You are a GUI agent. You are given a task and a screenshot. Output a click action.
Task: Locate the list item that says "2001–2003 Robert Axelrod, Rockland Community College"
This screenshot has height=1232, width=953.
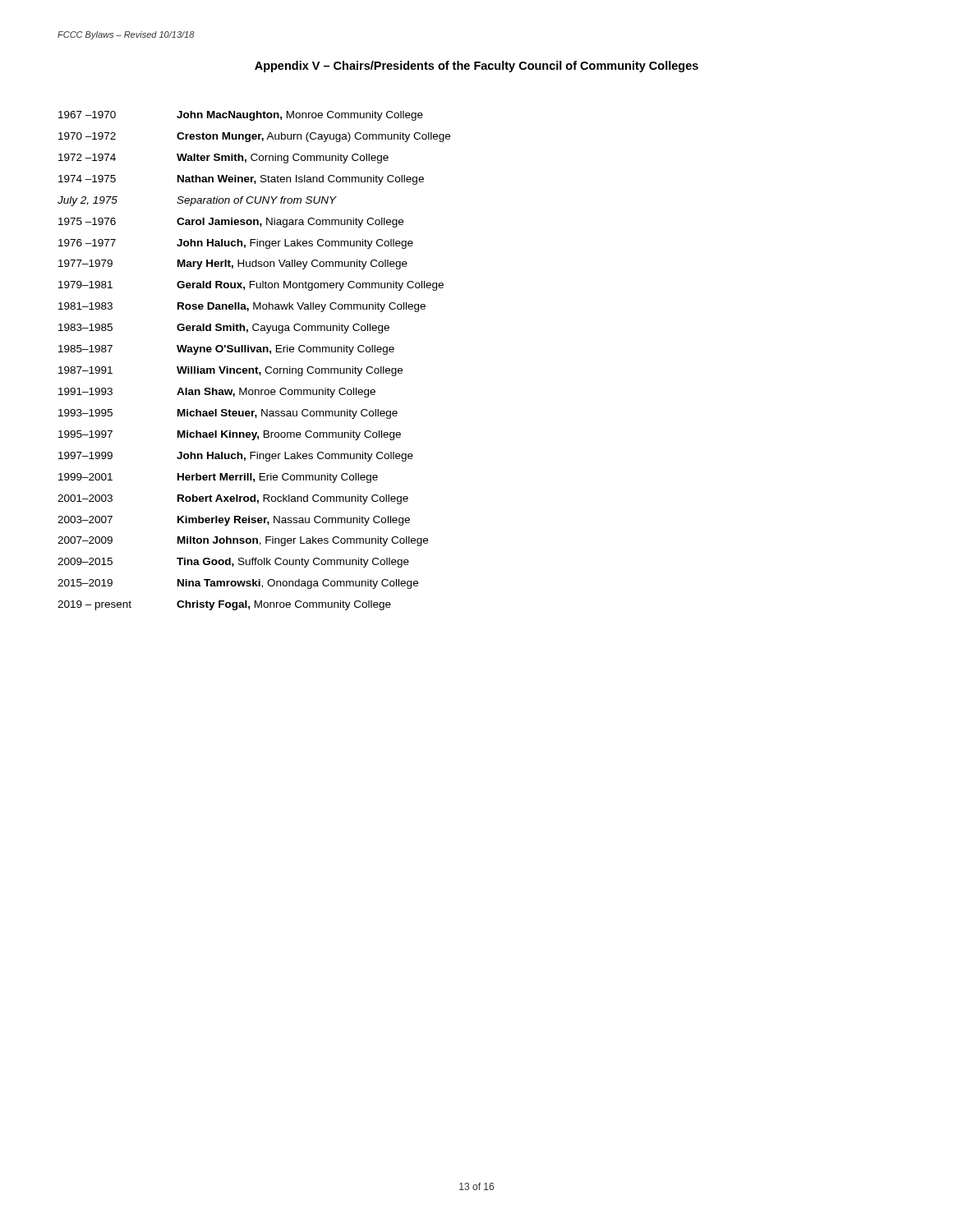[233, 499]
